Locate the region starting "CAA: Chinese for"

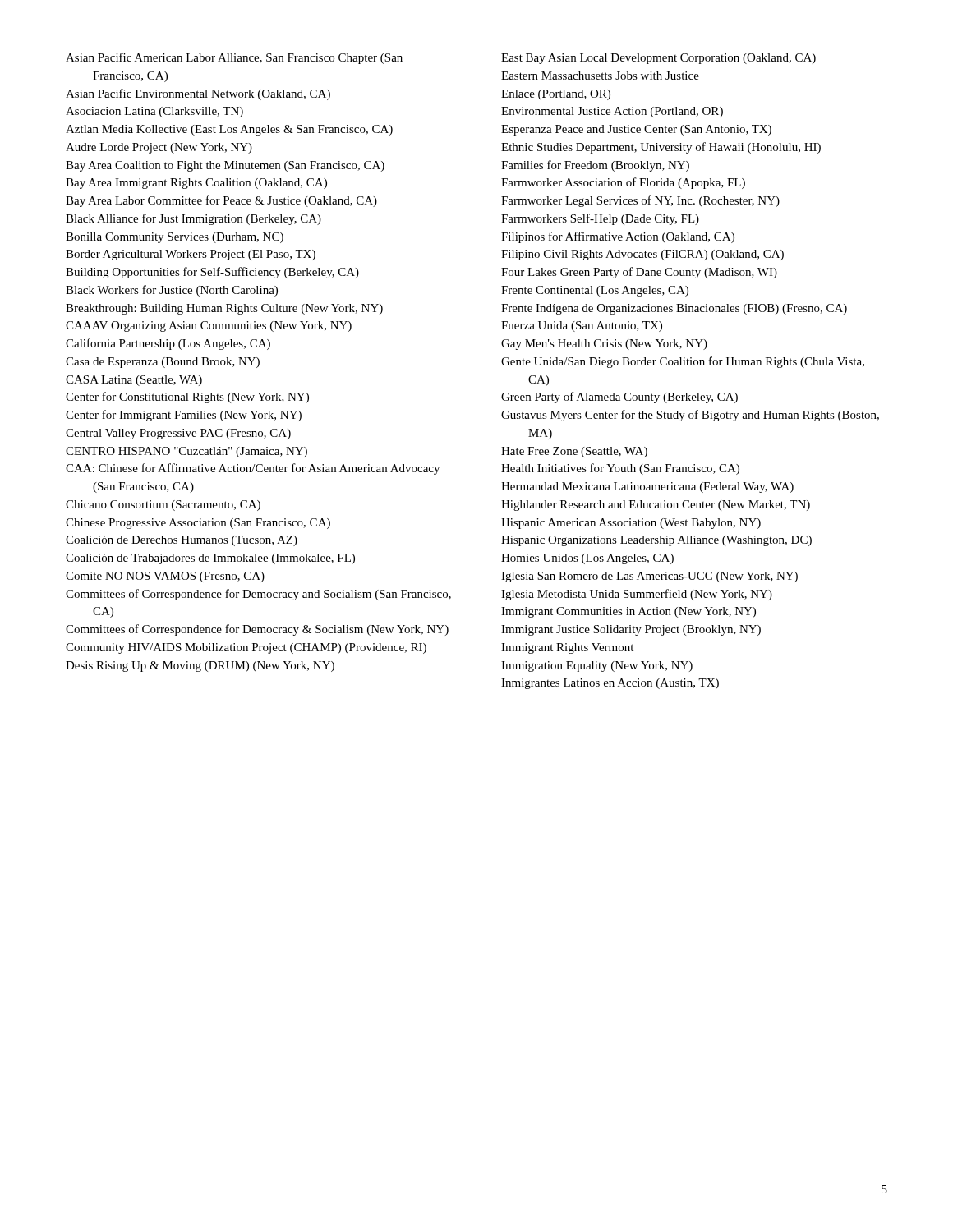(259, 478)
